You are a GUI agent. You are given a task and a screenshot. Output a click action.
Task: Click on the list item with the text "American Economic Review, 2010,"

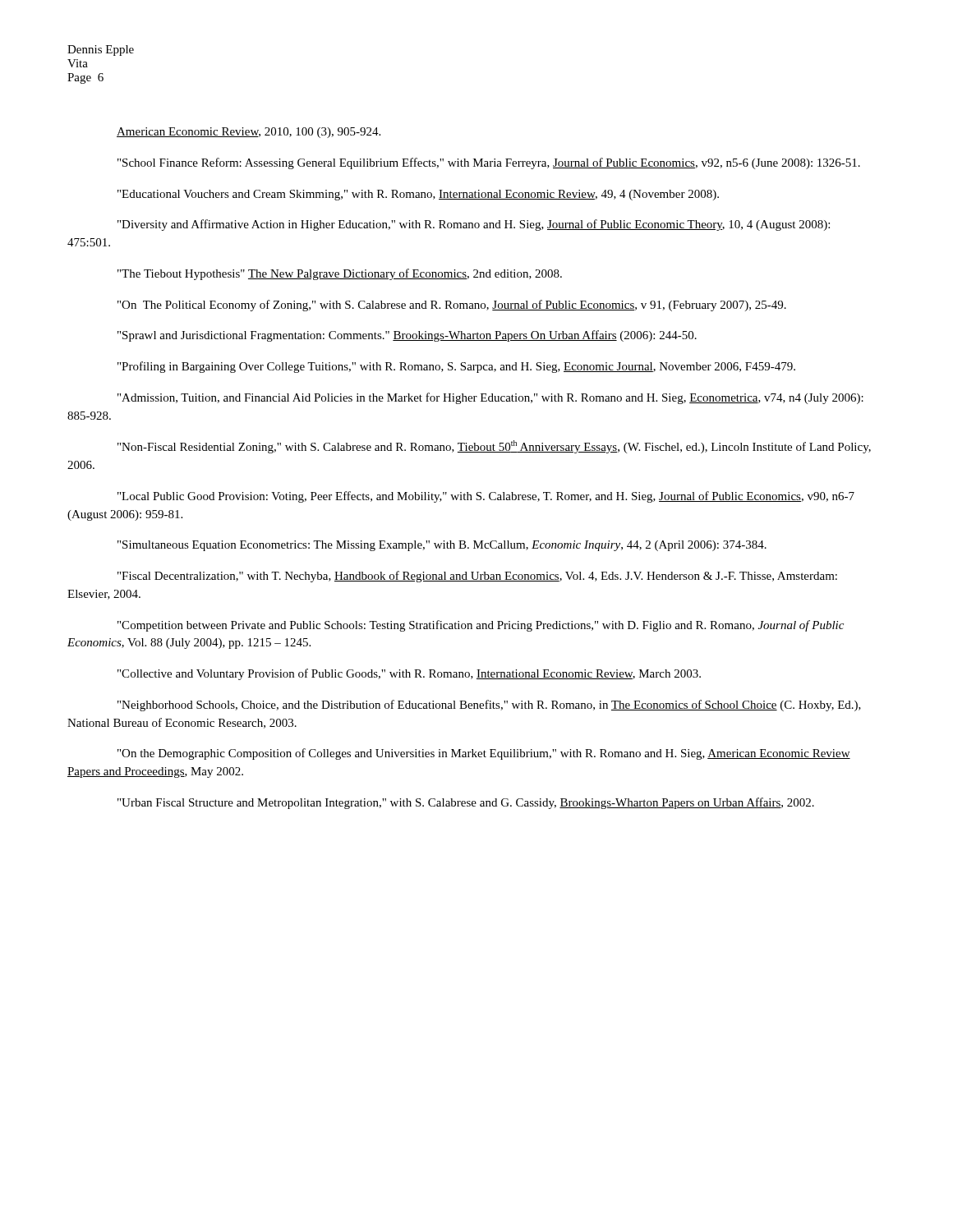(249, 131)
